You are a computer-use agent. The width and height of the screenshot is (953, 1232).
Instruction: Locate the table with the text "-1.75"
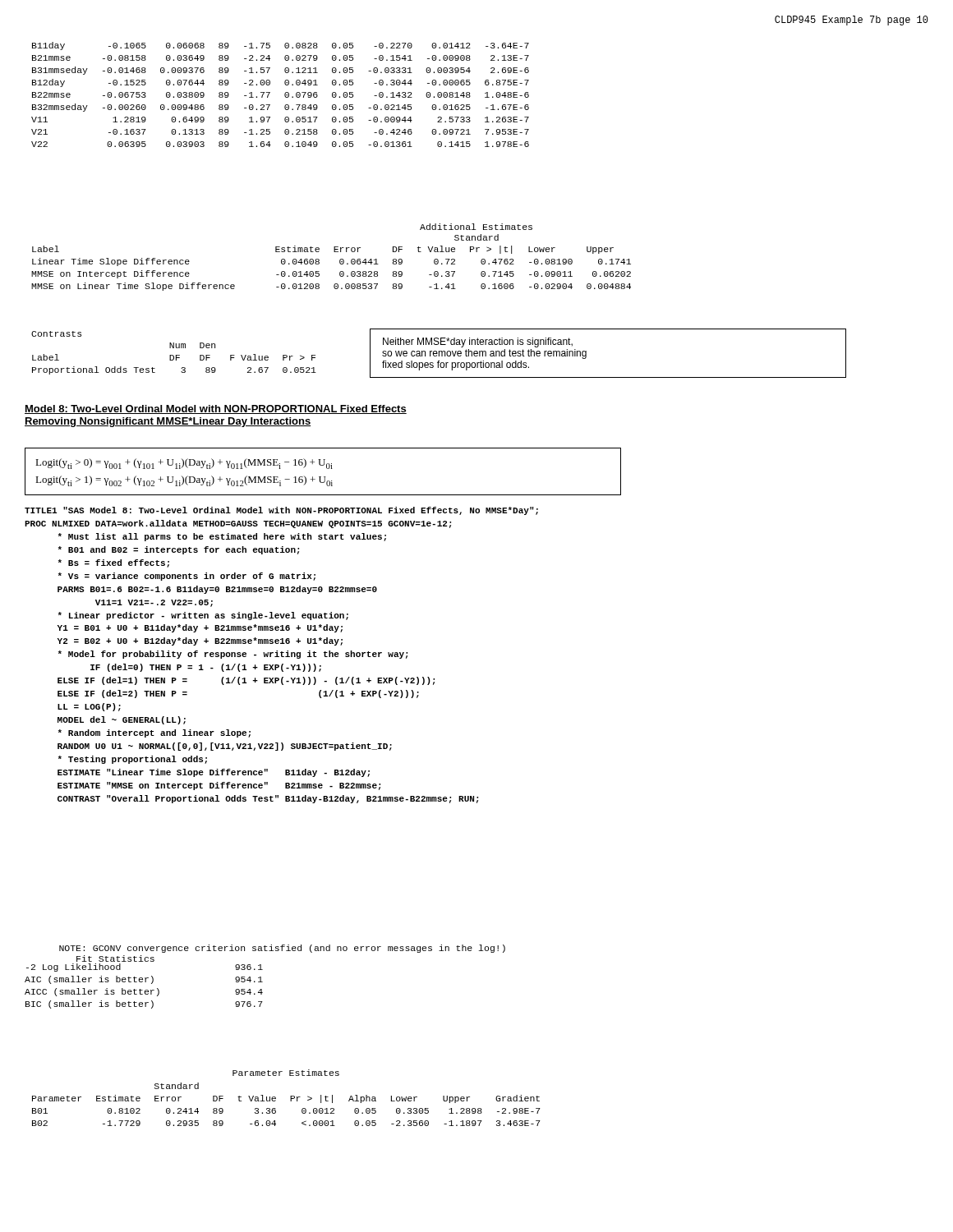click(x=280, y=95)
